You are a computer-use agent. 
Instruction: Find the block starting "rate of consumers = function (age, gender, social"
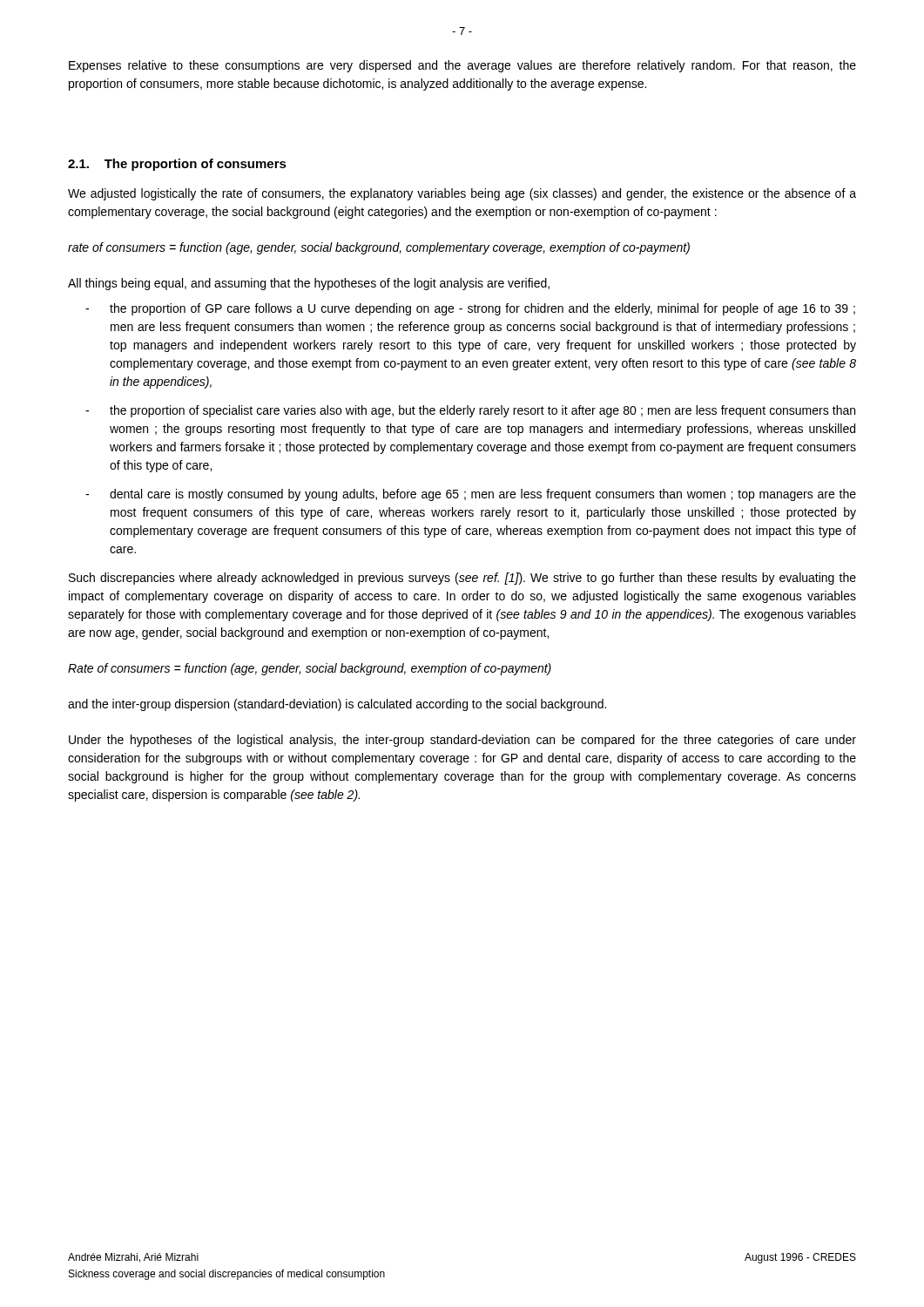379,247
